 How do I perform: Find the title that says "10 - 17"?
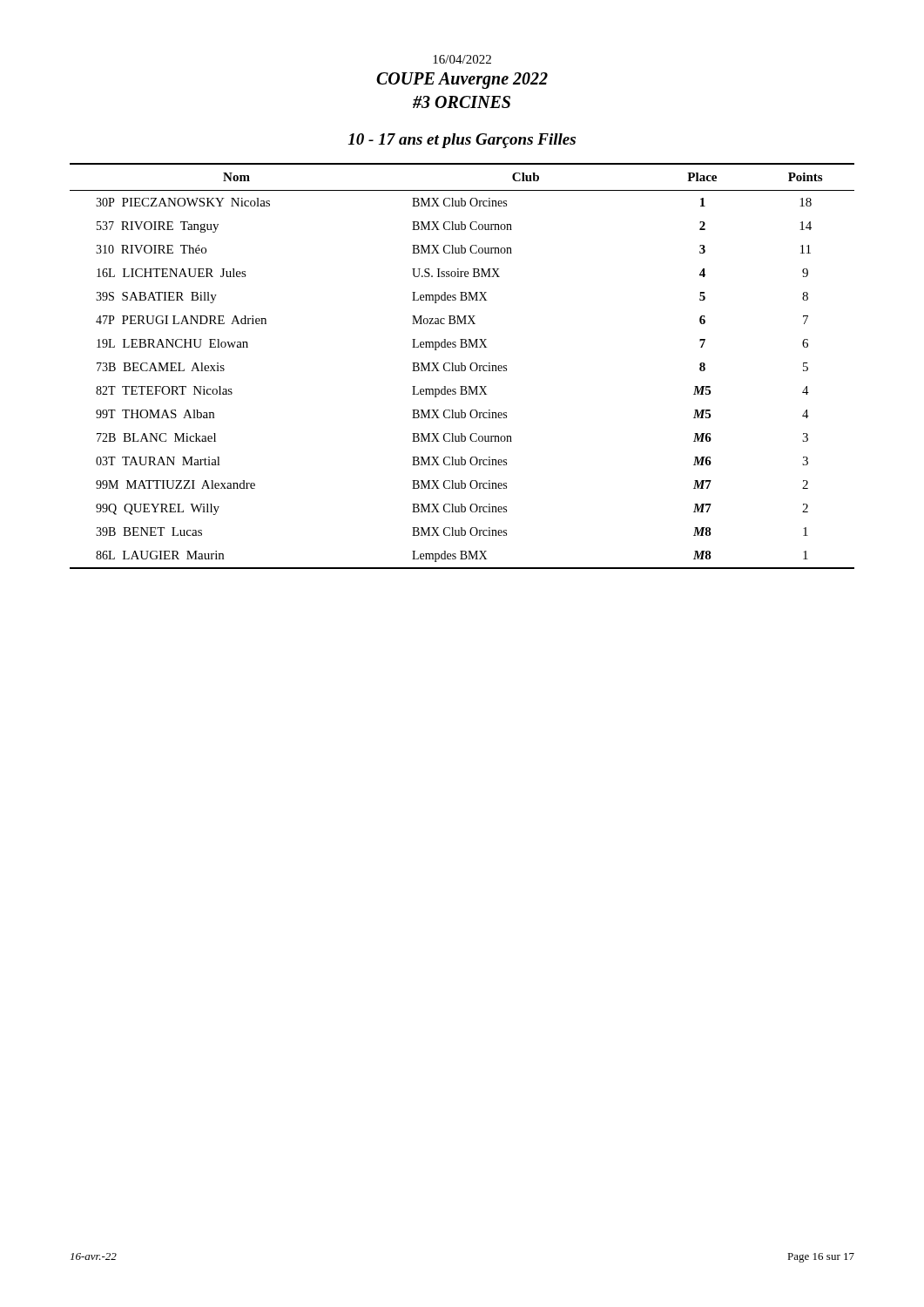(x=462, y=139)
